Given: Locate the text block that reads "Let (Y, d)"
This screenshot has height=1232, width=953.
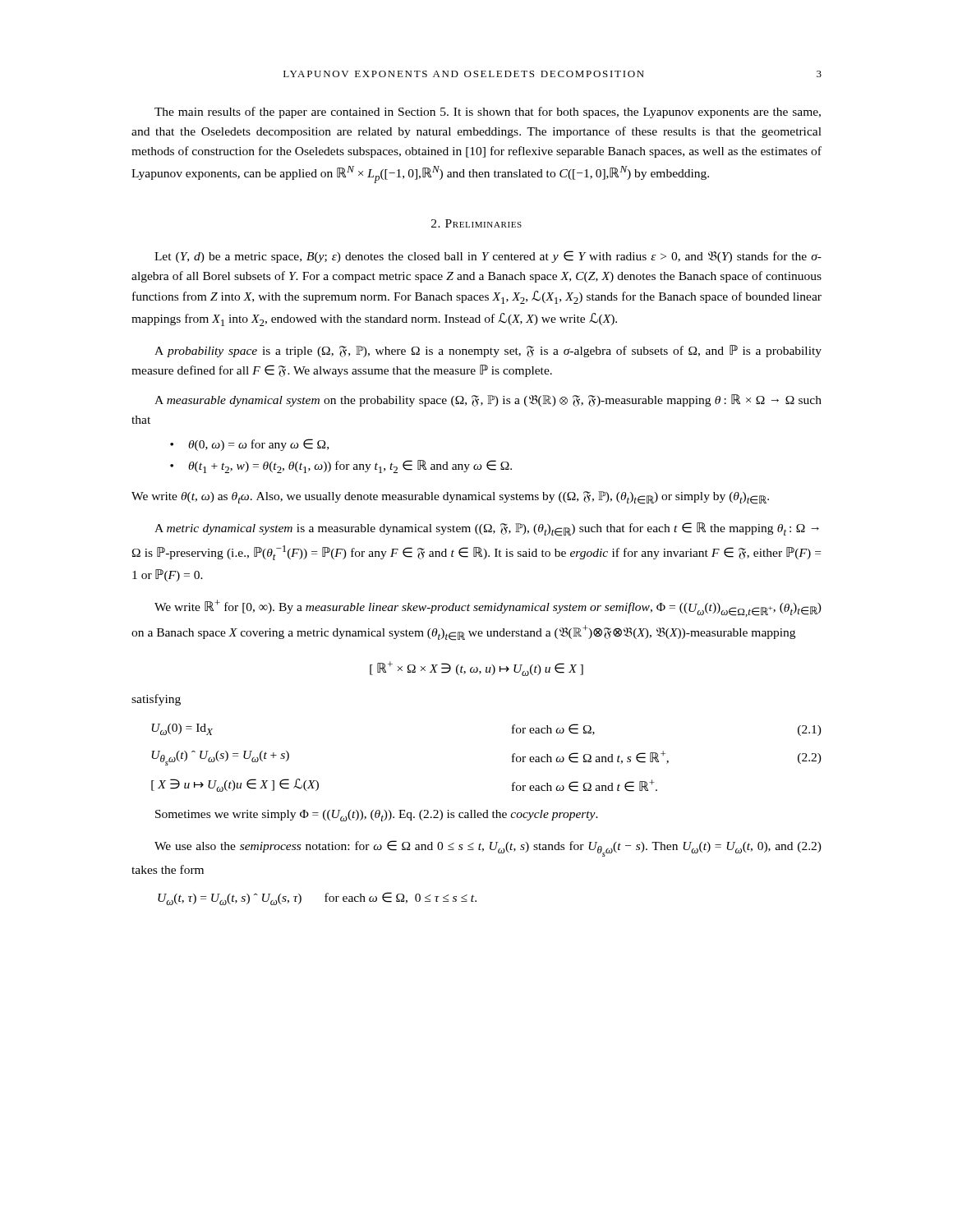Looking at the screenshot, I should (x=476, y=289).
